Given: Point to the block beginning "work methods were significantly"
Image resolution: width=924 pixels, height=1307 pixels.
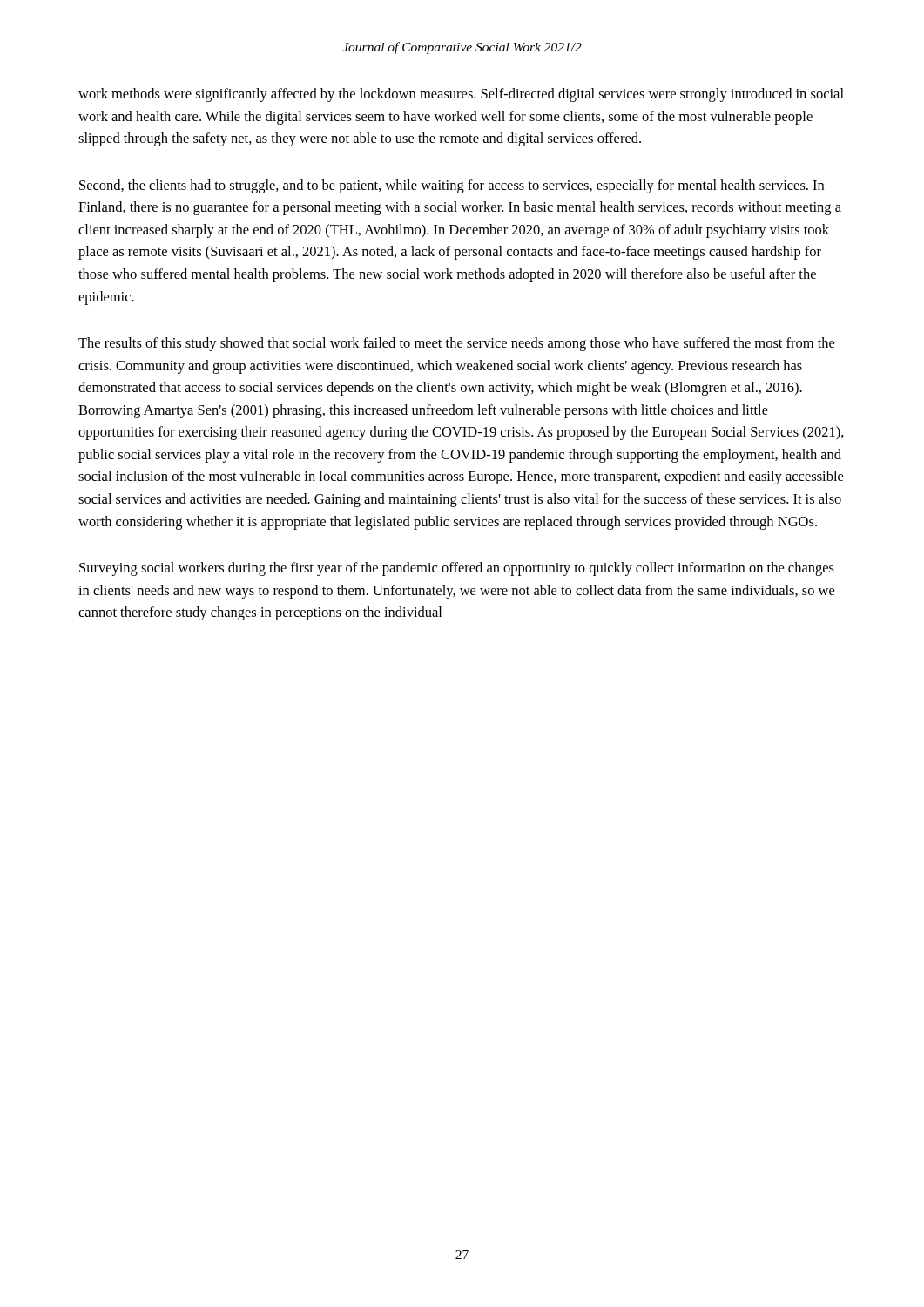Looking at the screenshot, I should tap(461, 116).
